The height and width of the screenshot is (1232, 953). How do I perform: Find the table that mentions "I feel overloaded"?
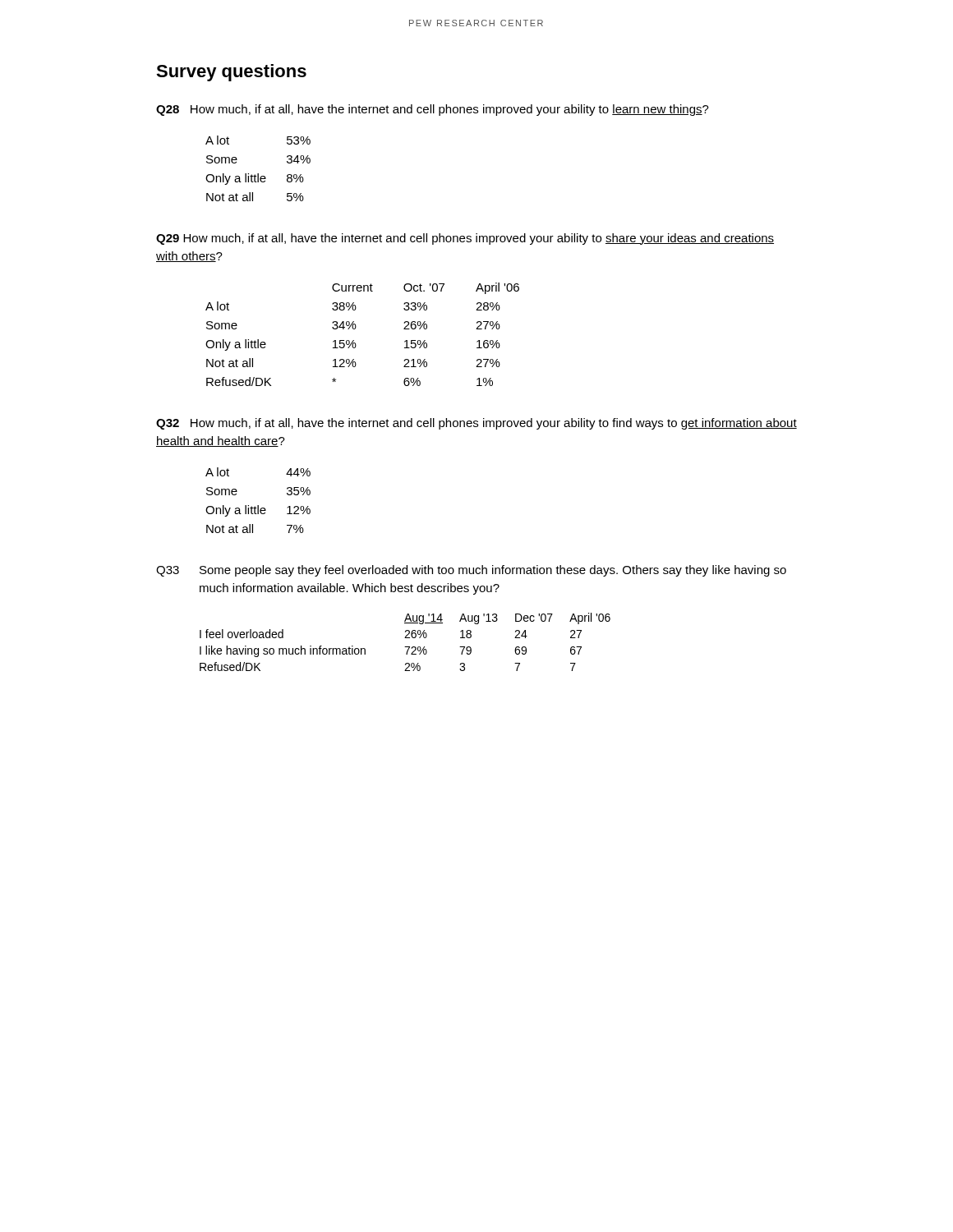click(x=498, y=642)
